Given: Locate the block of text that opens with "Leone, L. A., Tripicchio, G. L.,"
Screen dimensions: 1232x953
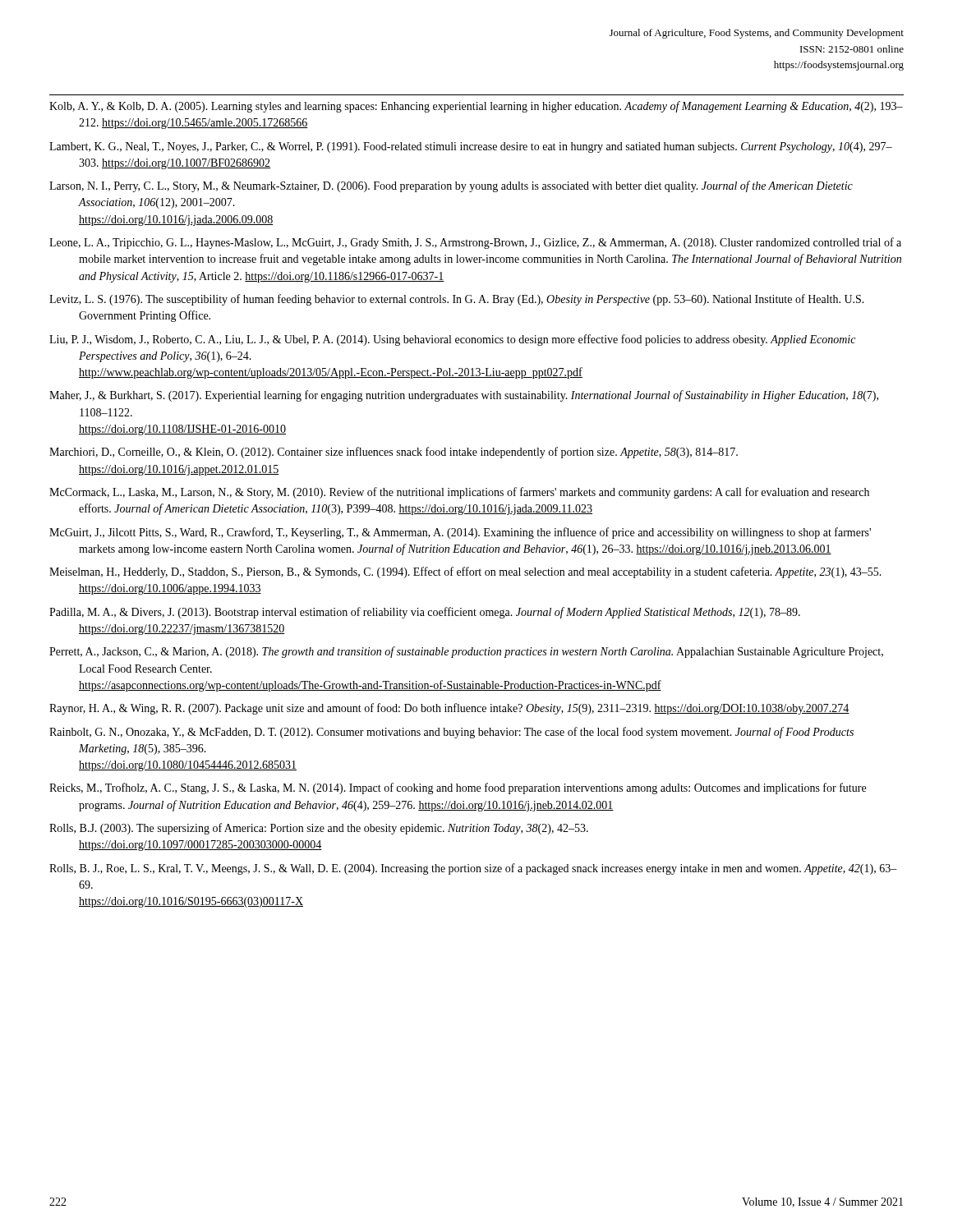Looking at the screenshot, I should (476, 259).
